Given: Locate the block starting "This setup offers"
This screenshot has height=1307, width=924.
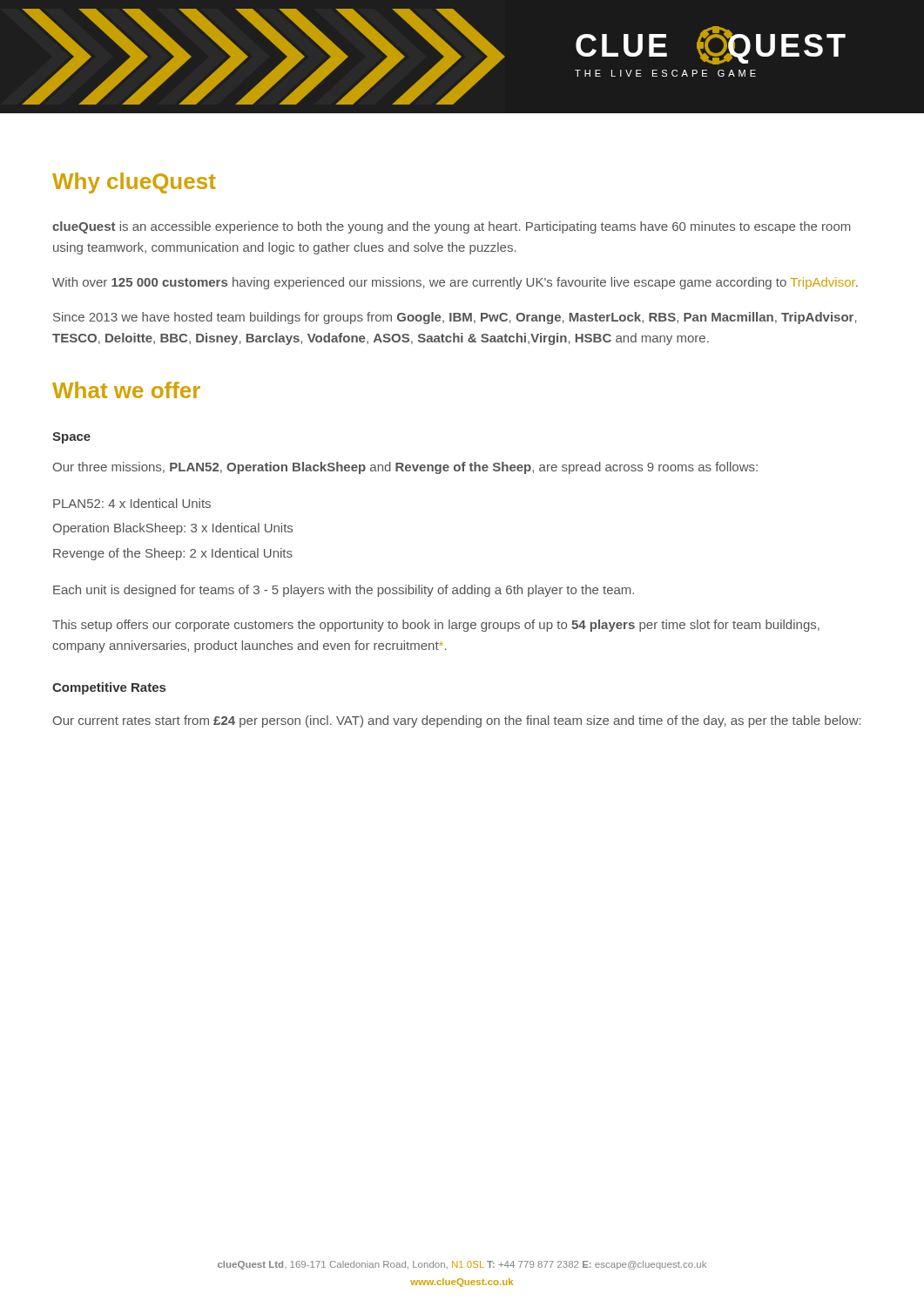Looking at the screenshot, I should (x=436, y=635).
